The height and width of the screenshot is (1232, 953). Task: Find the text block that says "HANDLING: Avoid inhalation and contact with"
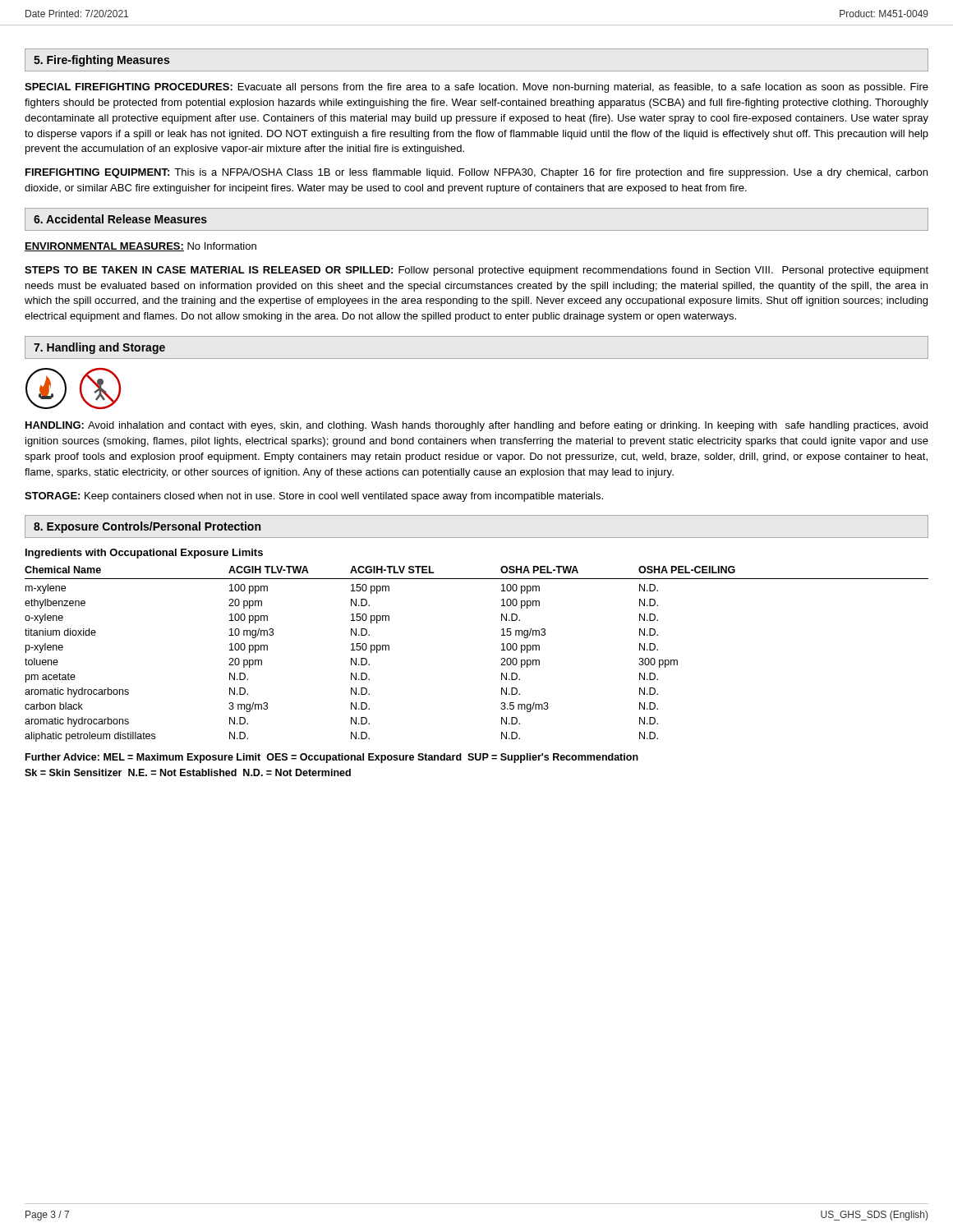tap(476, 448)
